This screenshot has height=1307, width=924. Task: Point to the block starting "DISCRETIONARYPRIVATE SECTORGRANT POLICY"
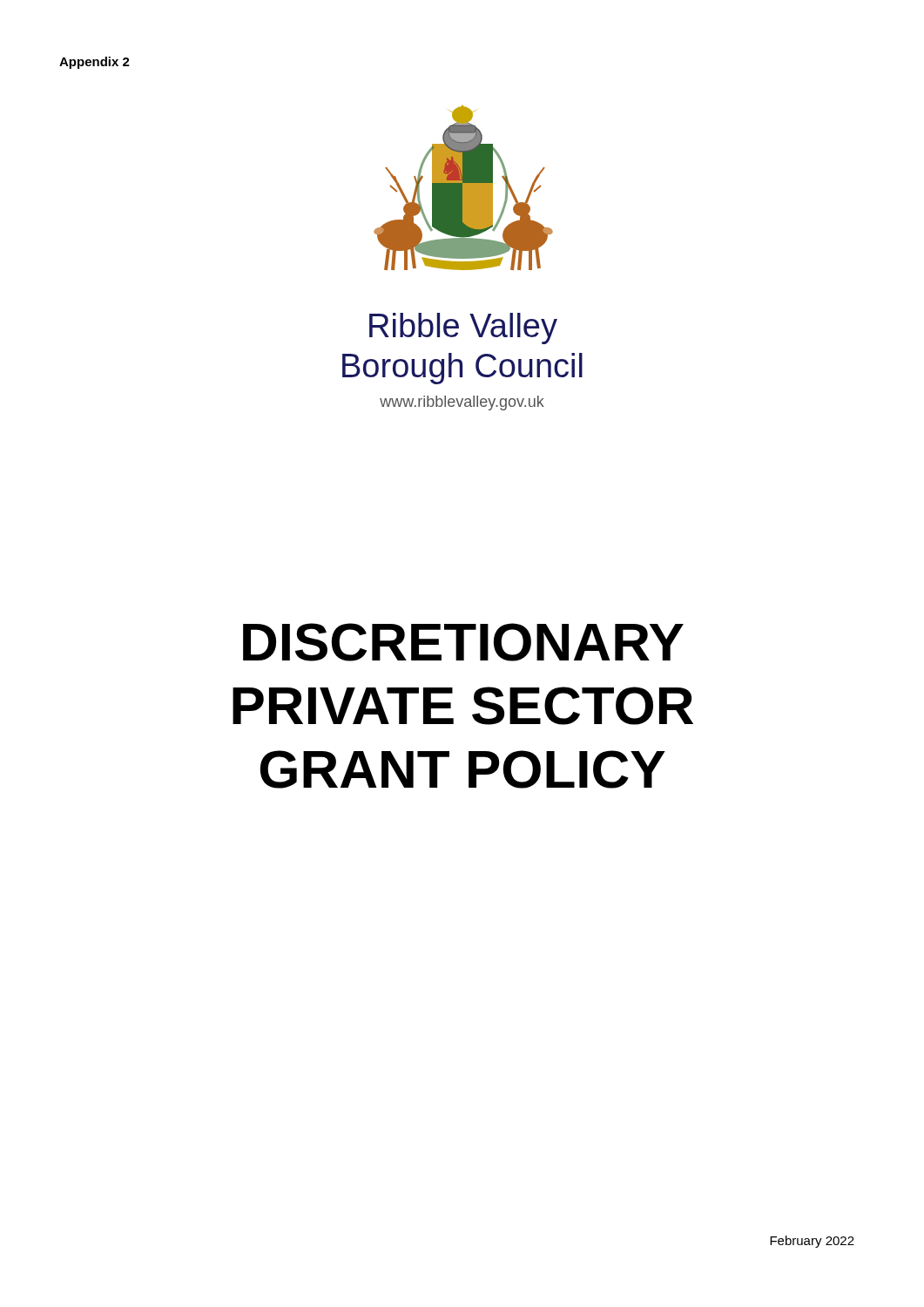click(x=462, y=705)
